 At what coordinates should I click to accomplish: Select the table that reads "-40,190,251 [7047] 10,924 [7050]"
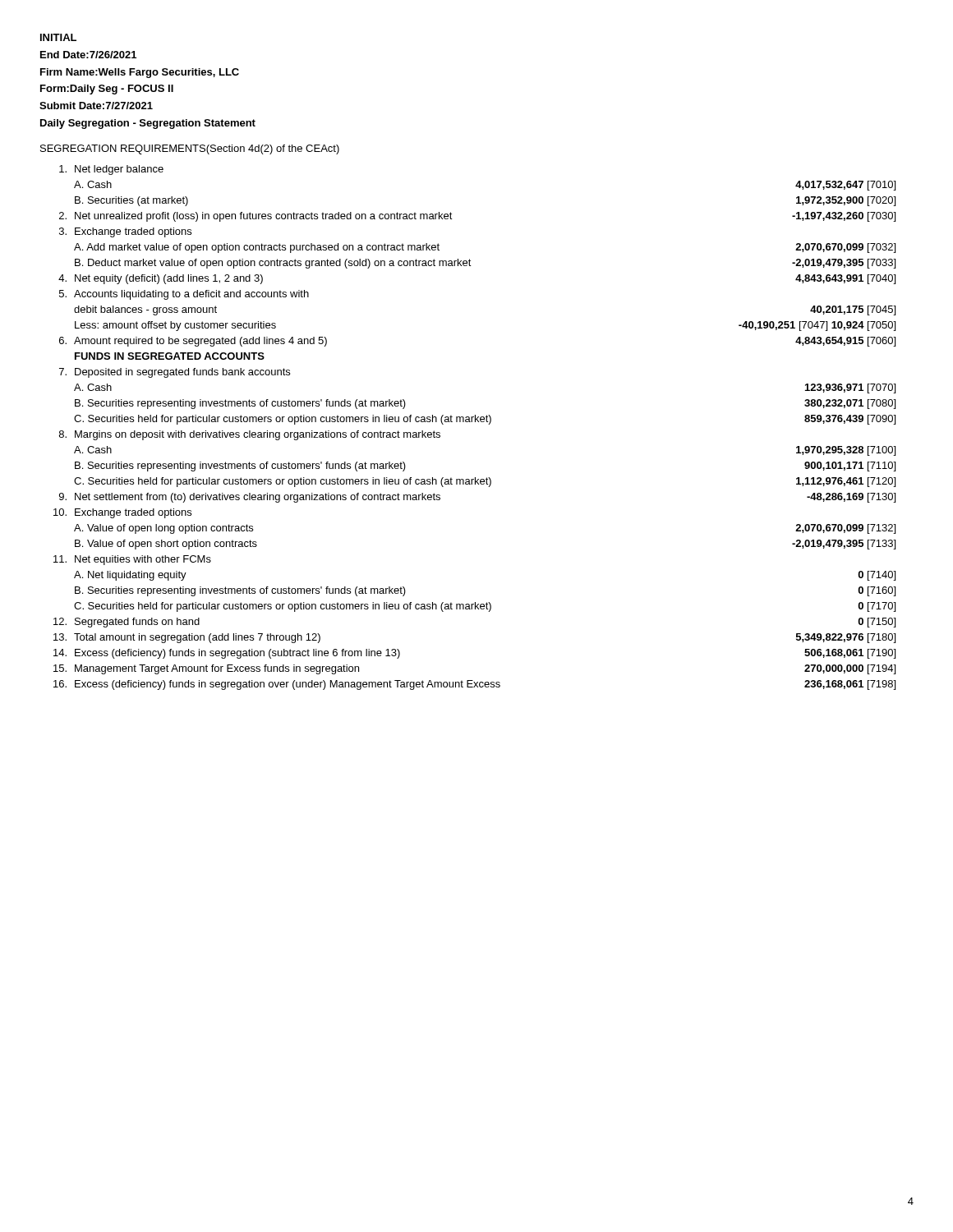[476, 426]
